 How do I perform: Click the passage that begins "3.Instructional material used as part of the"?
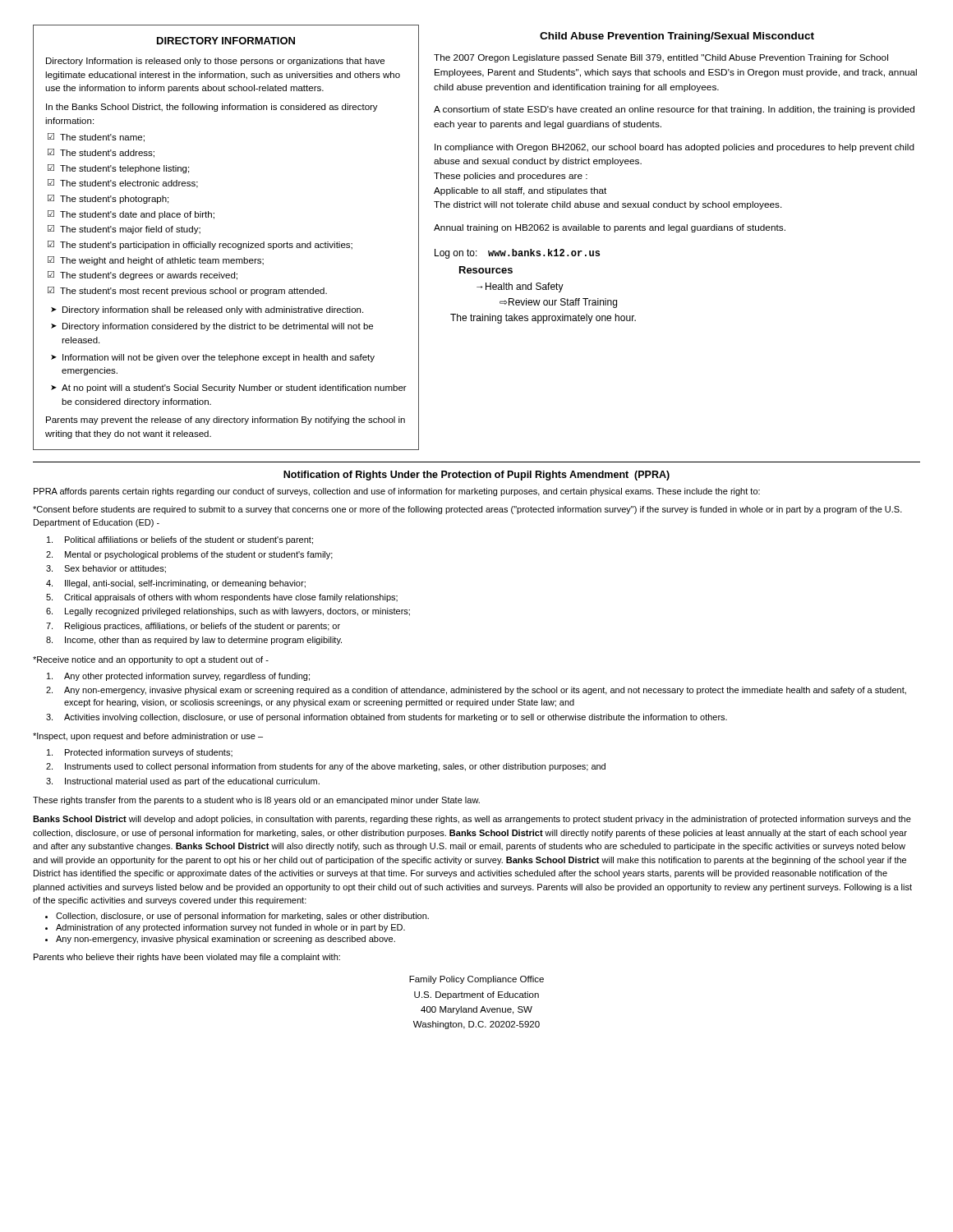tap(183, 782)
